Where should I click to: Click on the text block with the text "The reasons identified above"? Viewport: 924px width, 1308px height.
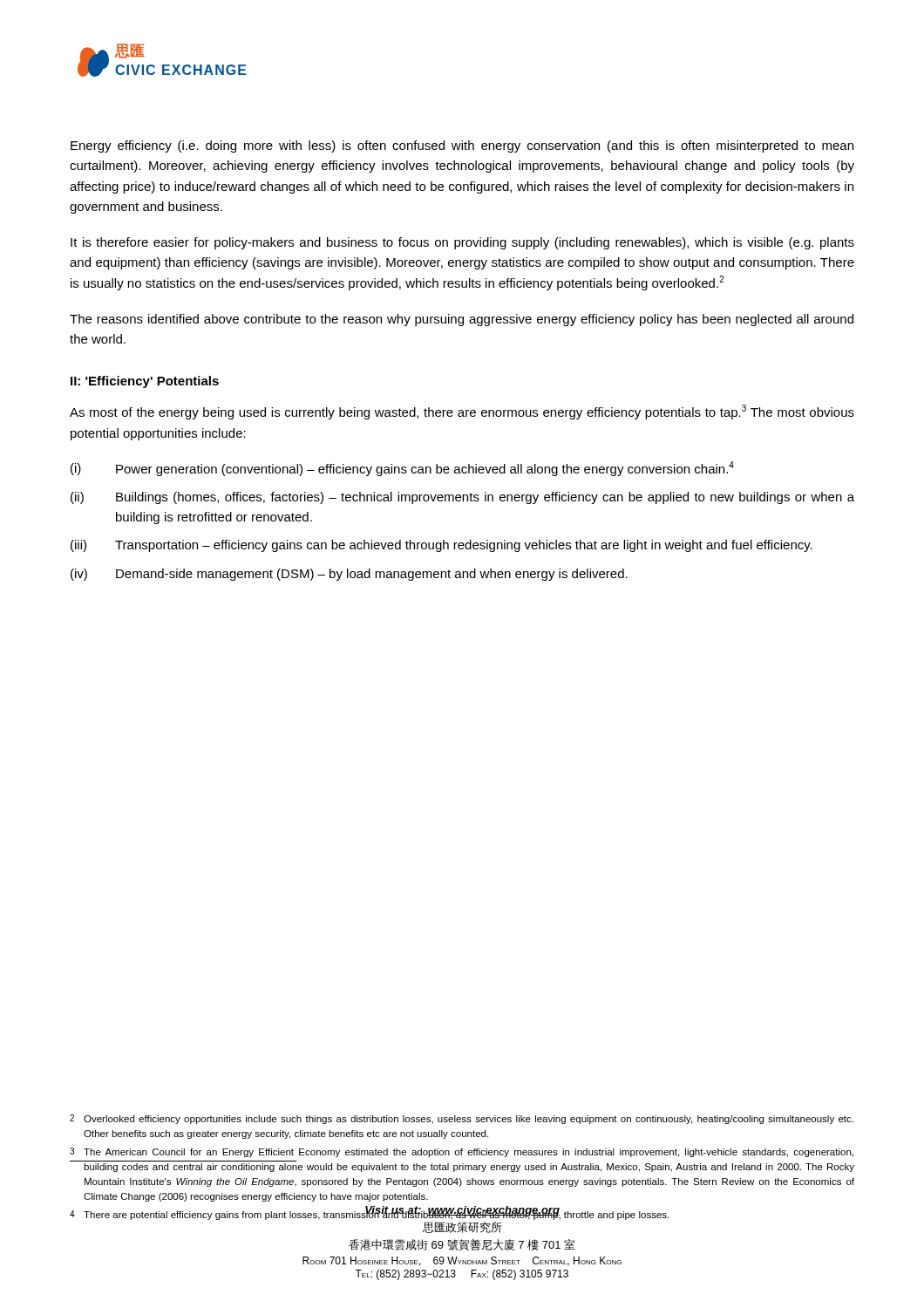pyautogui.click(x=462, y=329)
